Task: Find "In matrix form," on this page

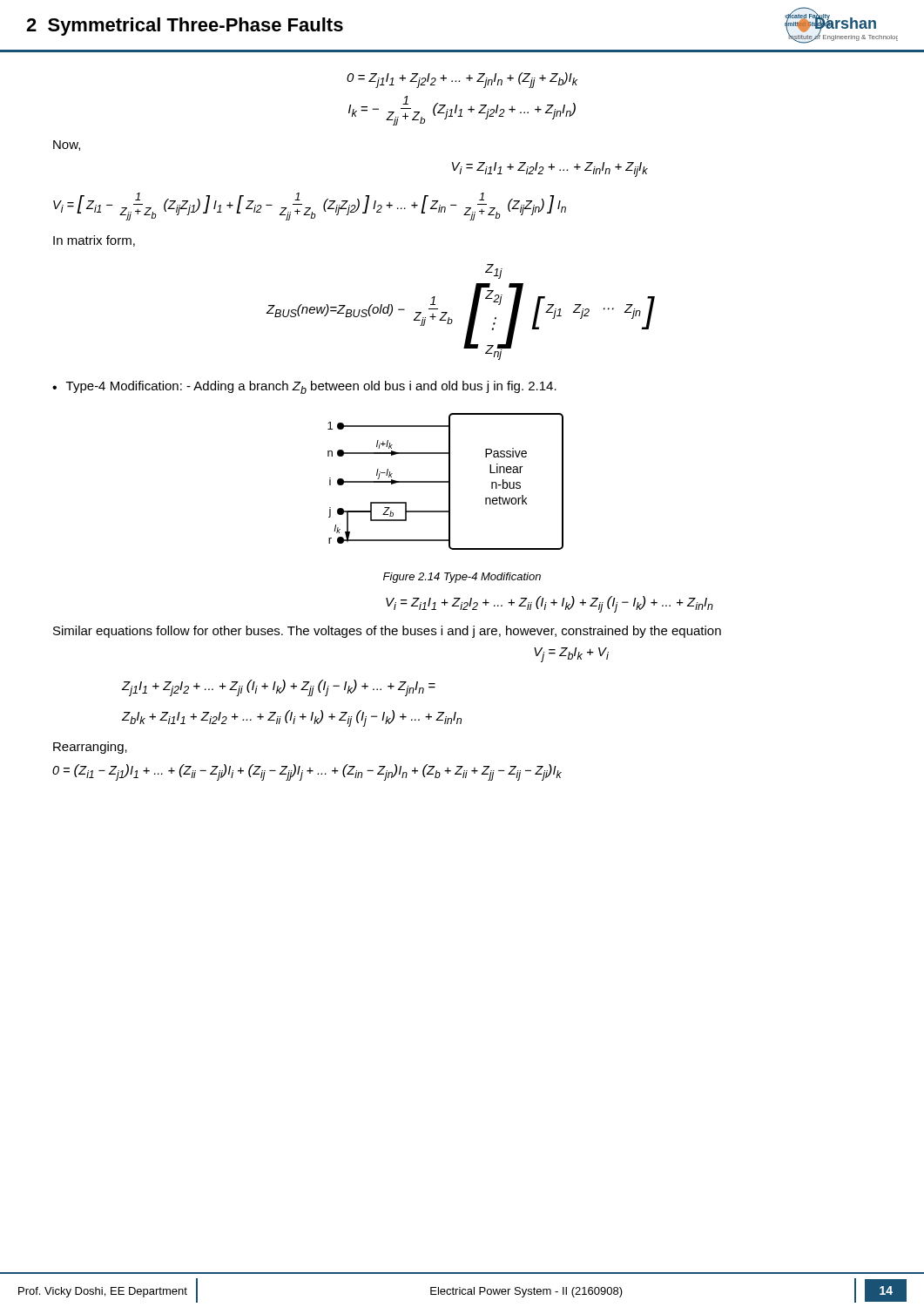Action: click(x=94, y=240)
